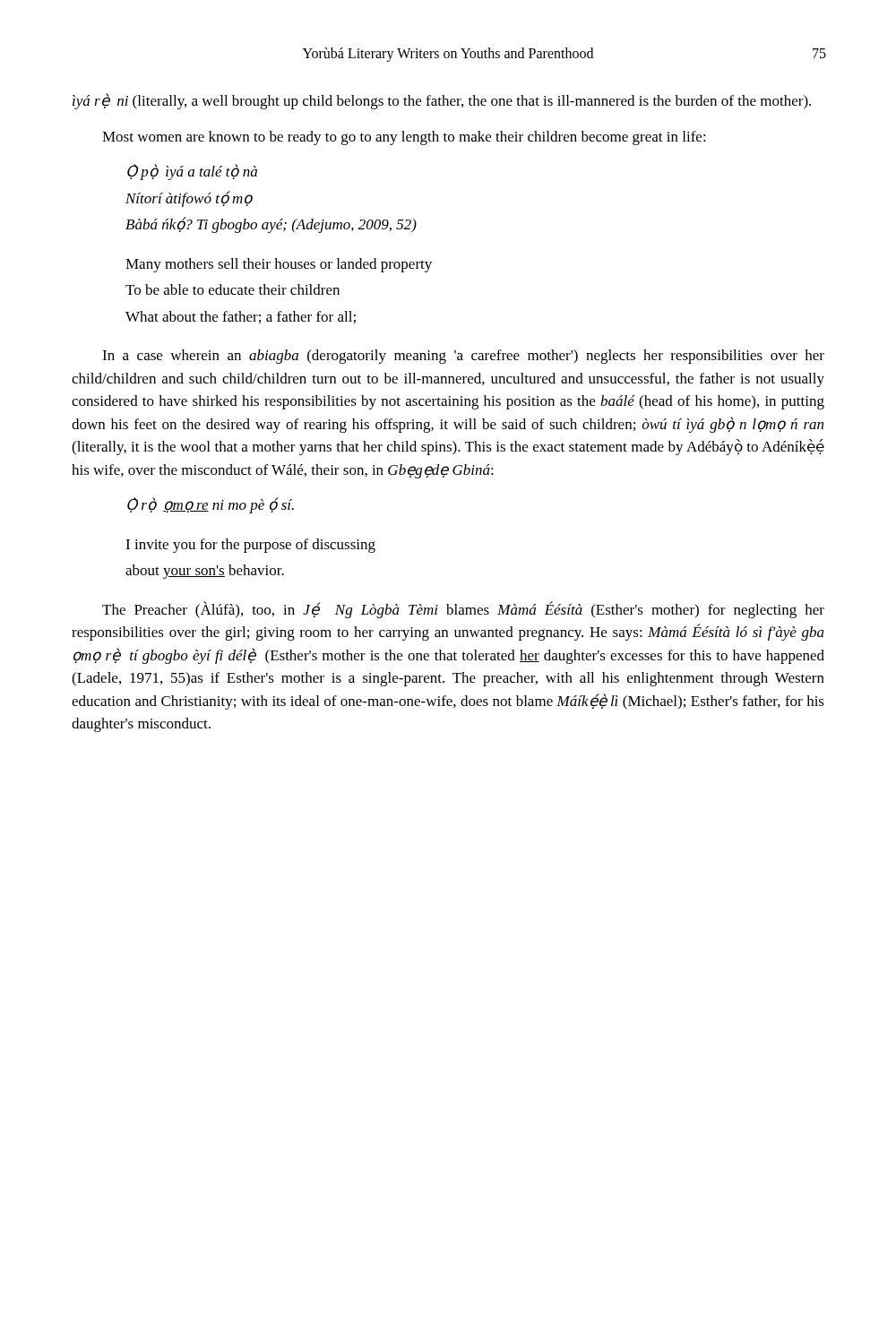Find the region starting "Many mothers sell their"

tap(279, 263)
